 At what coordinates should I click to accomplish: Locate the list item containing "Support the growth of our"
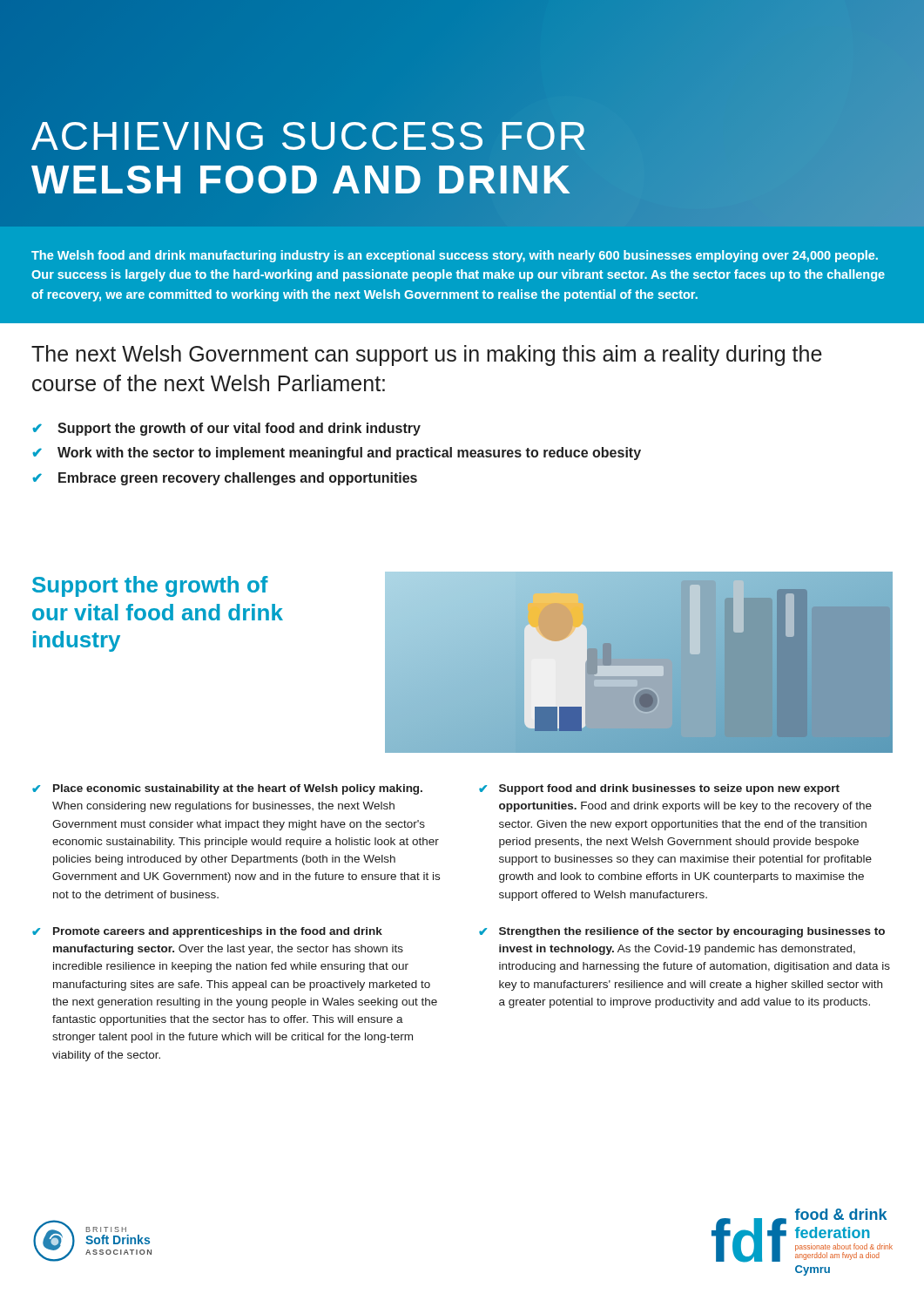point(239,428)
